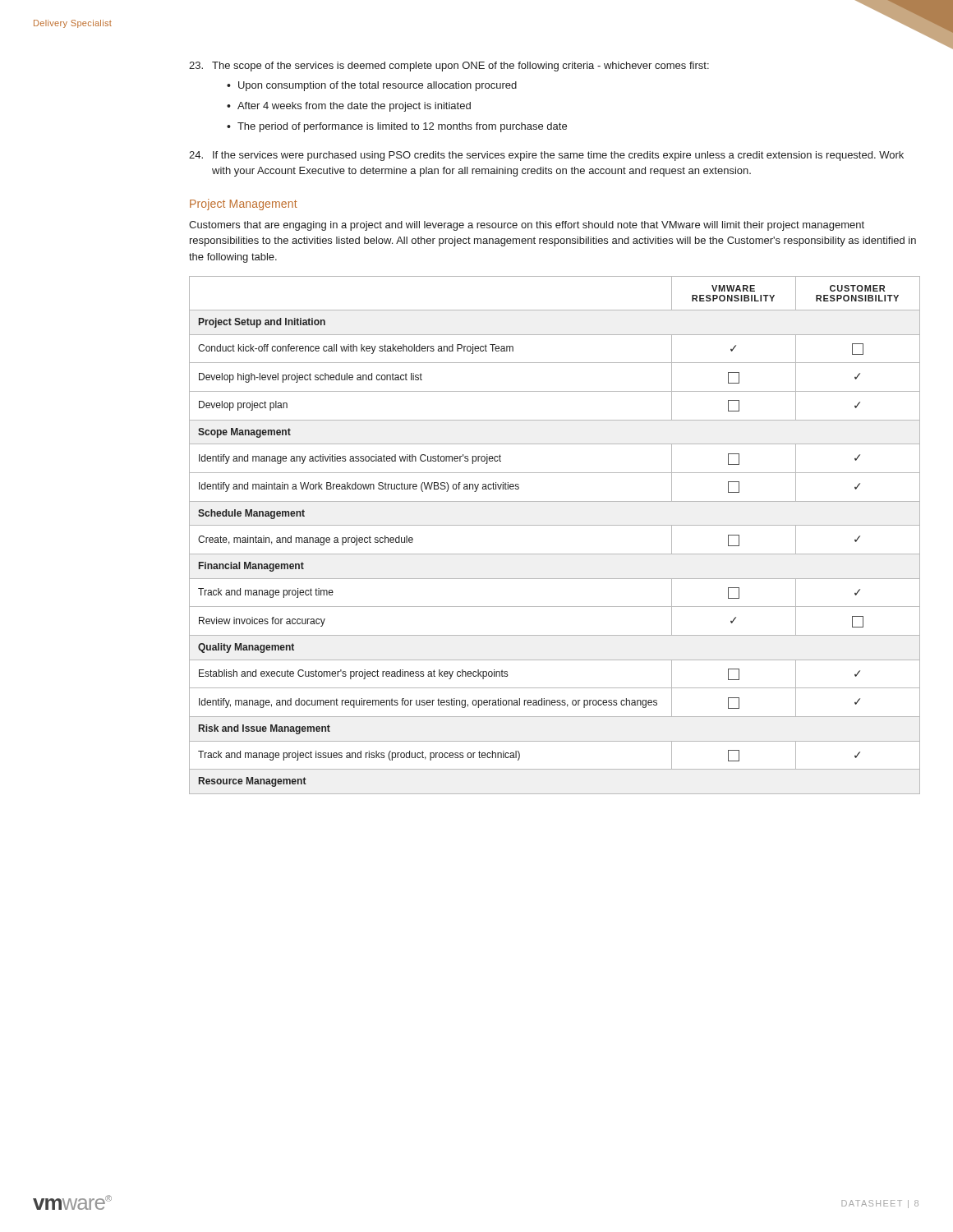Click on the text block starting "Customers that are engaging in a project and"
953x1232 pixels.
553,240
